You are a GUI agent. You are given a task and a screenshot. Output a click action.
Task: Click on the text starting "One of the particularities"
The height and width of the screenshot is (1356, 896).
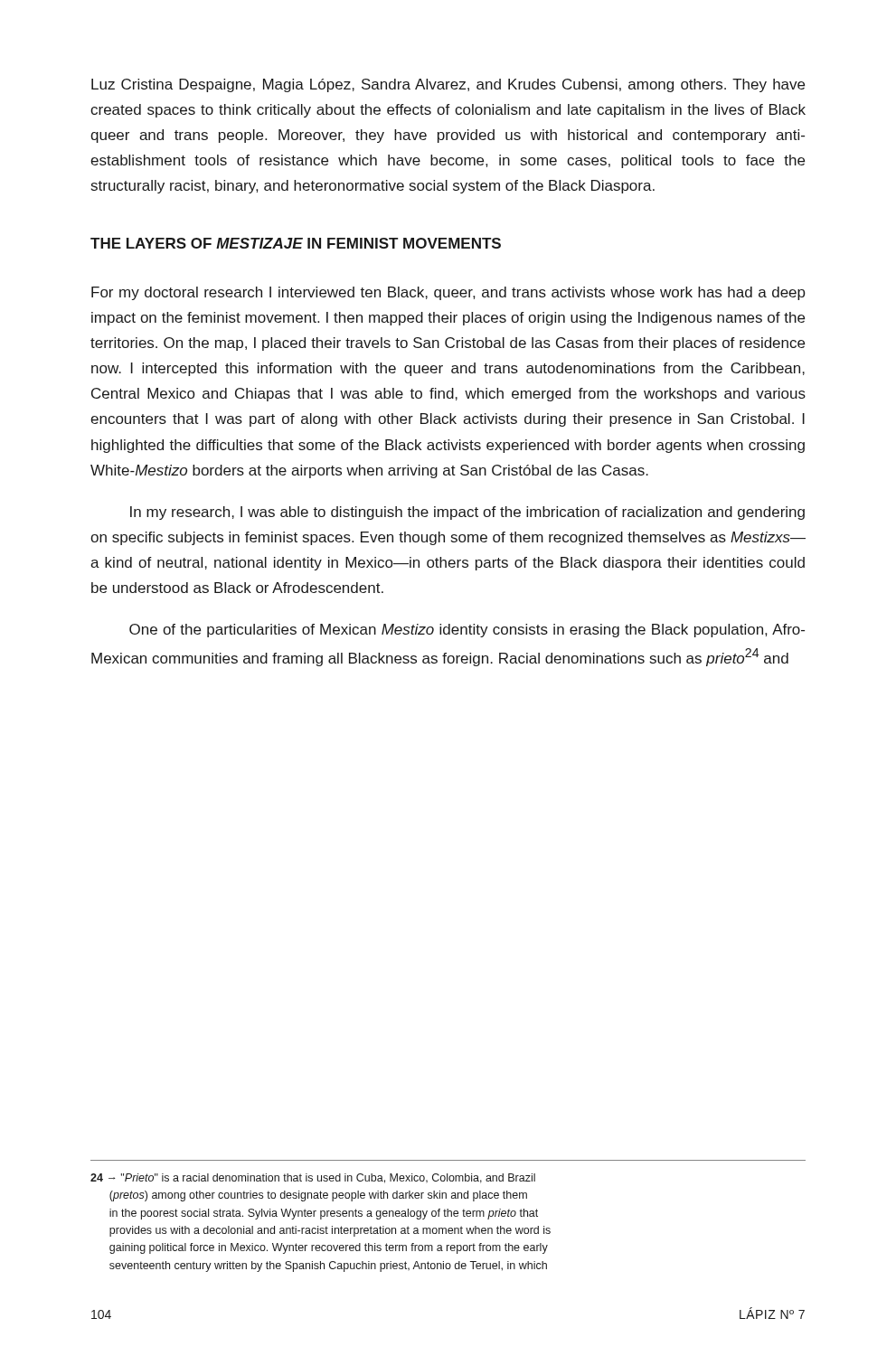tap(448, 644)
